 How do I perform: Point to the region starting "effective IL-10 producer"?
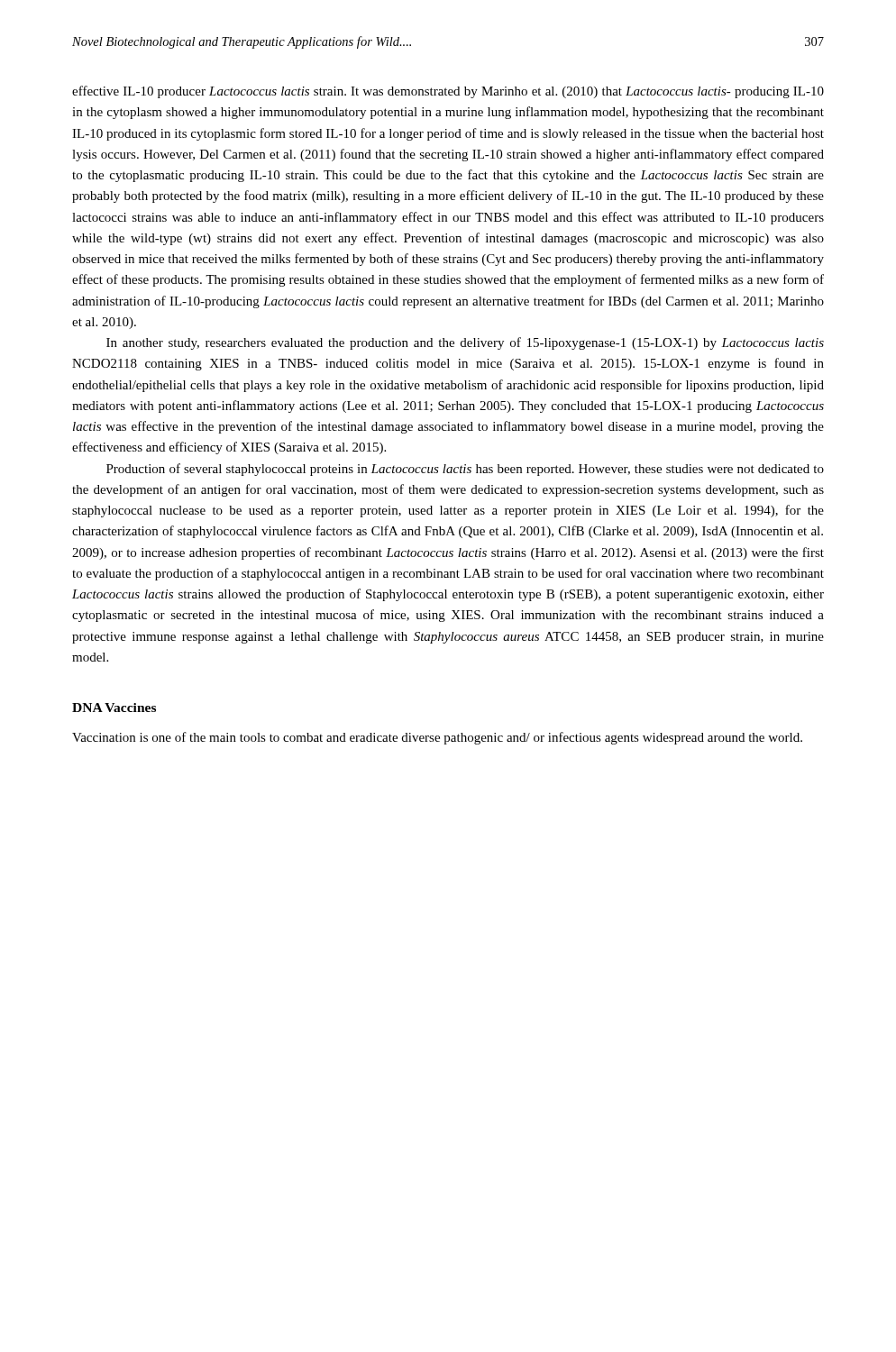(x=448, y=206)
